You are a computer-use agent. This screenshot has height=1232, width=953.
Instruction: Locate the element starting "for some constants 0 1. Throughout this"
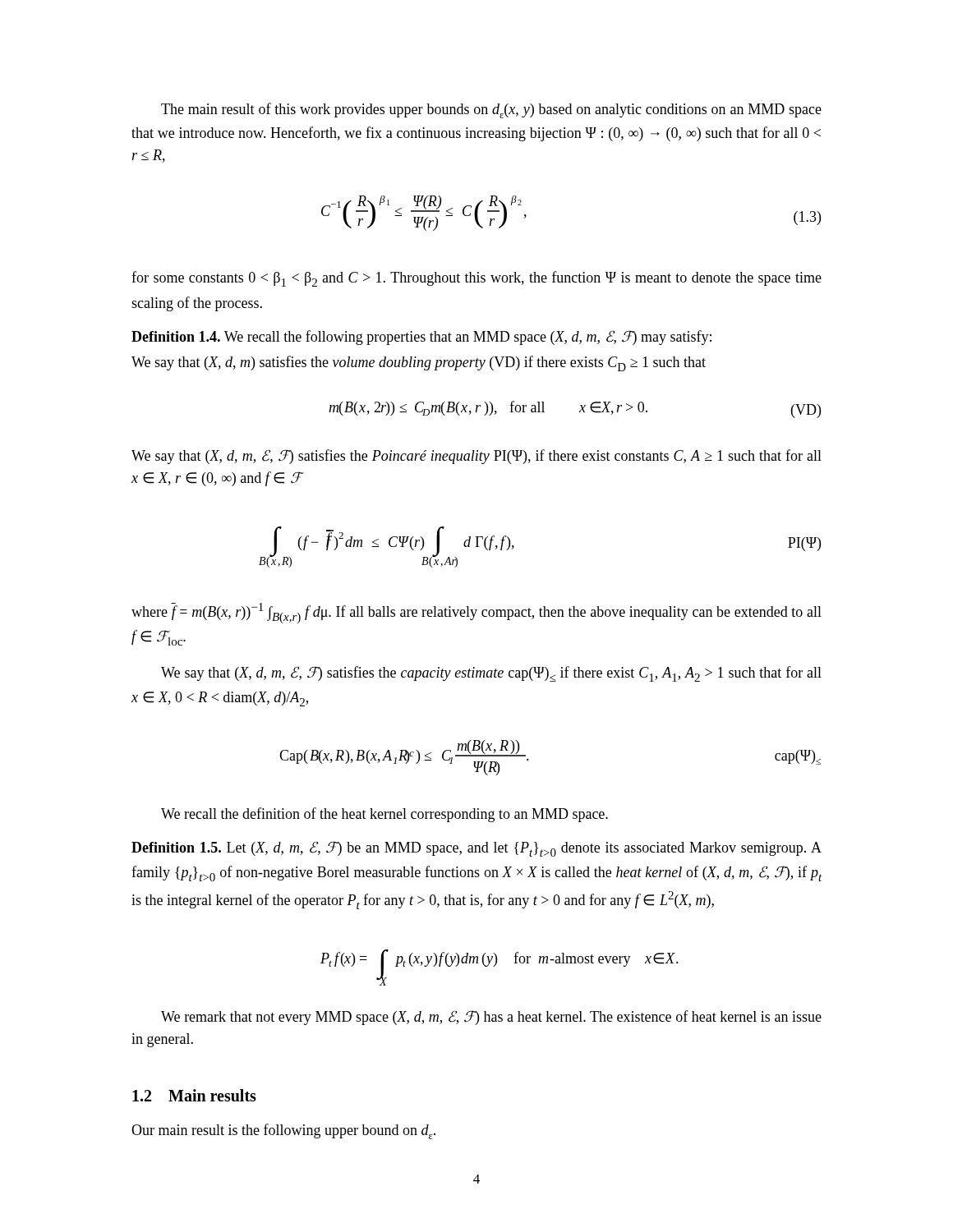(x=476, y=291)
